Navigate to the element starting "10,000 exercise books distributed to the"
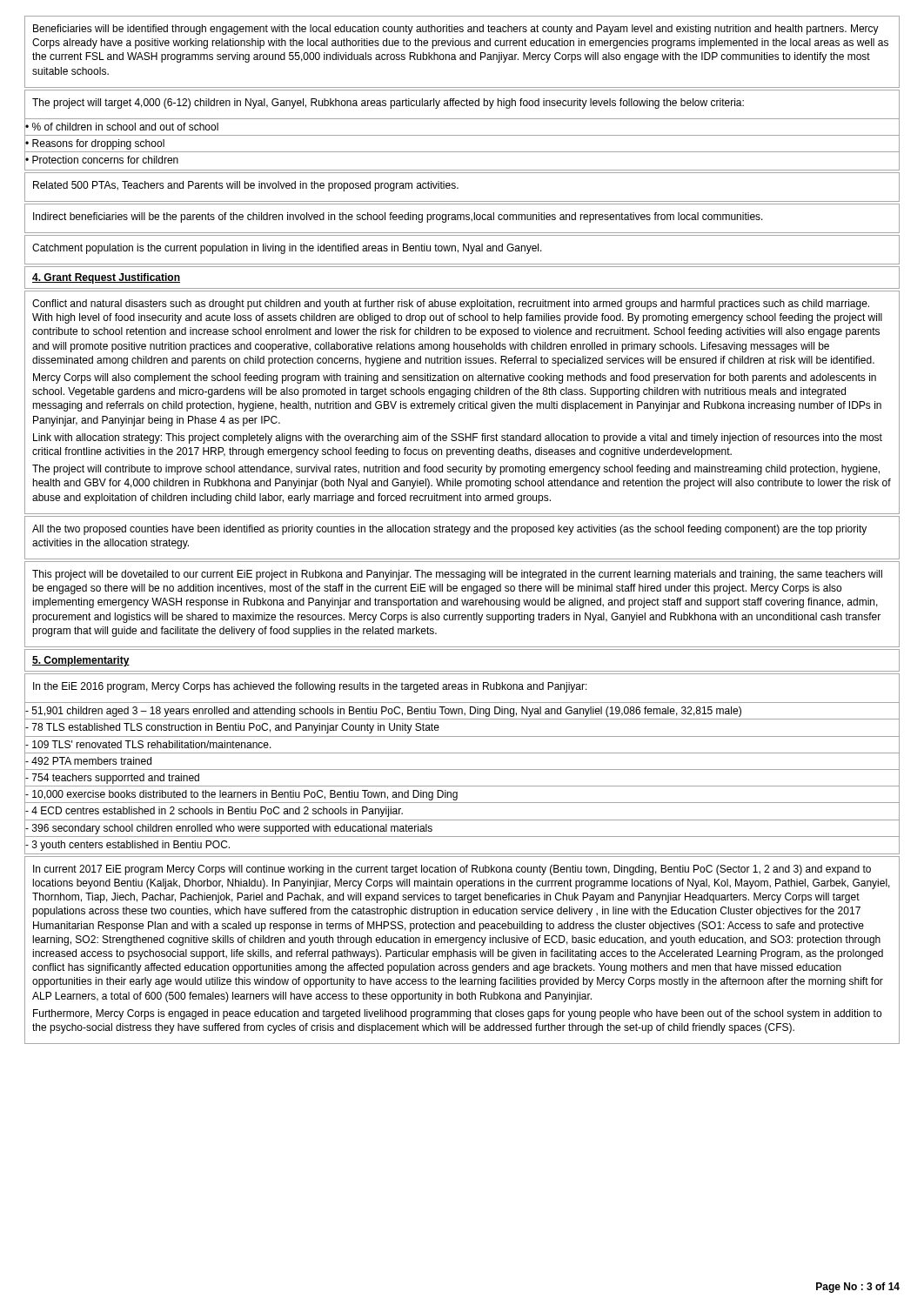The height and width of the screenshot is (1305, 924). (462, 794)
